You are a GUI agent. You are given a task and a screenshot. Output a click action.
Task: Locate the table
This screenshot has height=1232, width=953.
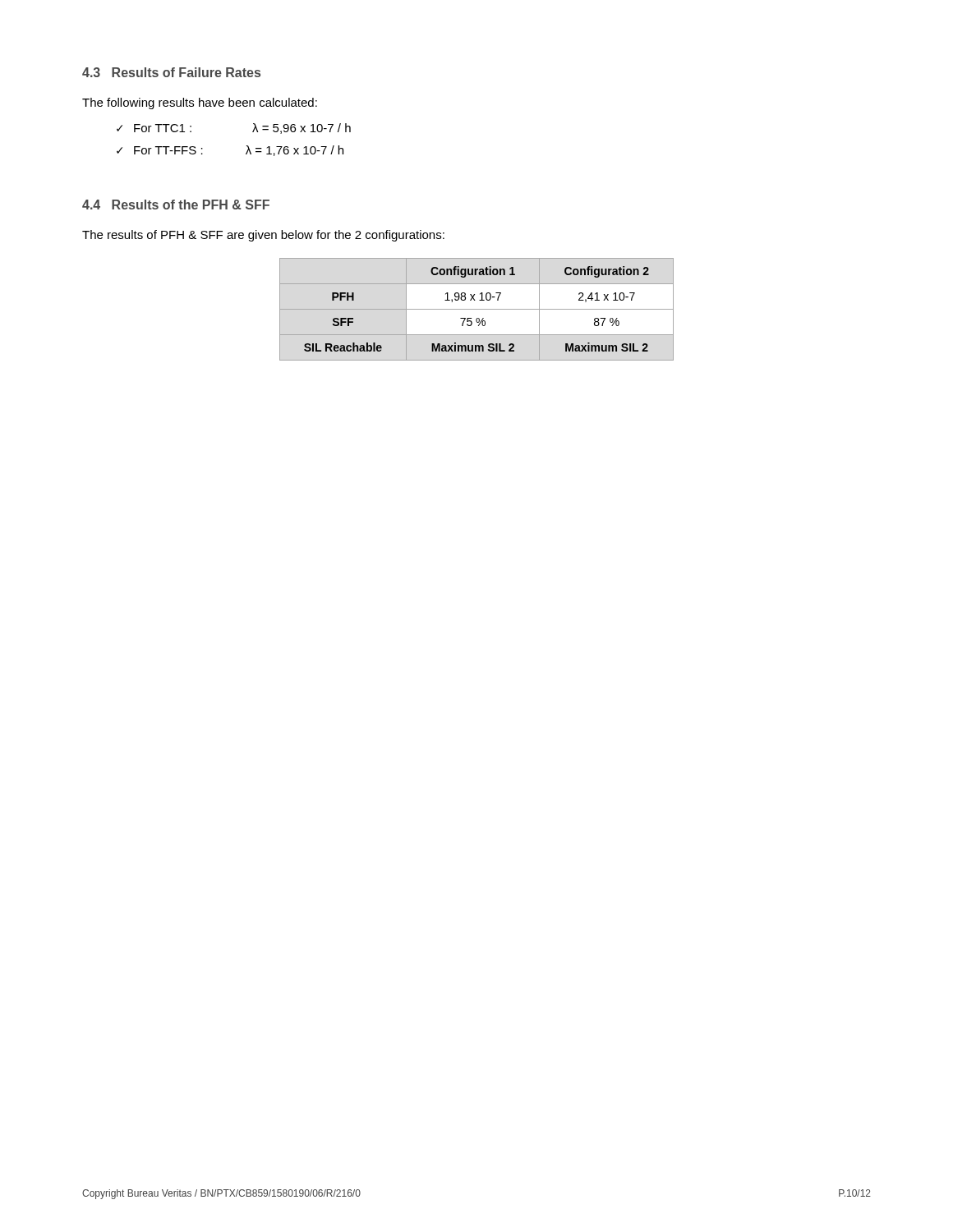pos(476,309)
